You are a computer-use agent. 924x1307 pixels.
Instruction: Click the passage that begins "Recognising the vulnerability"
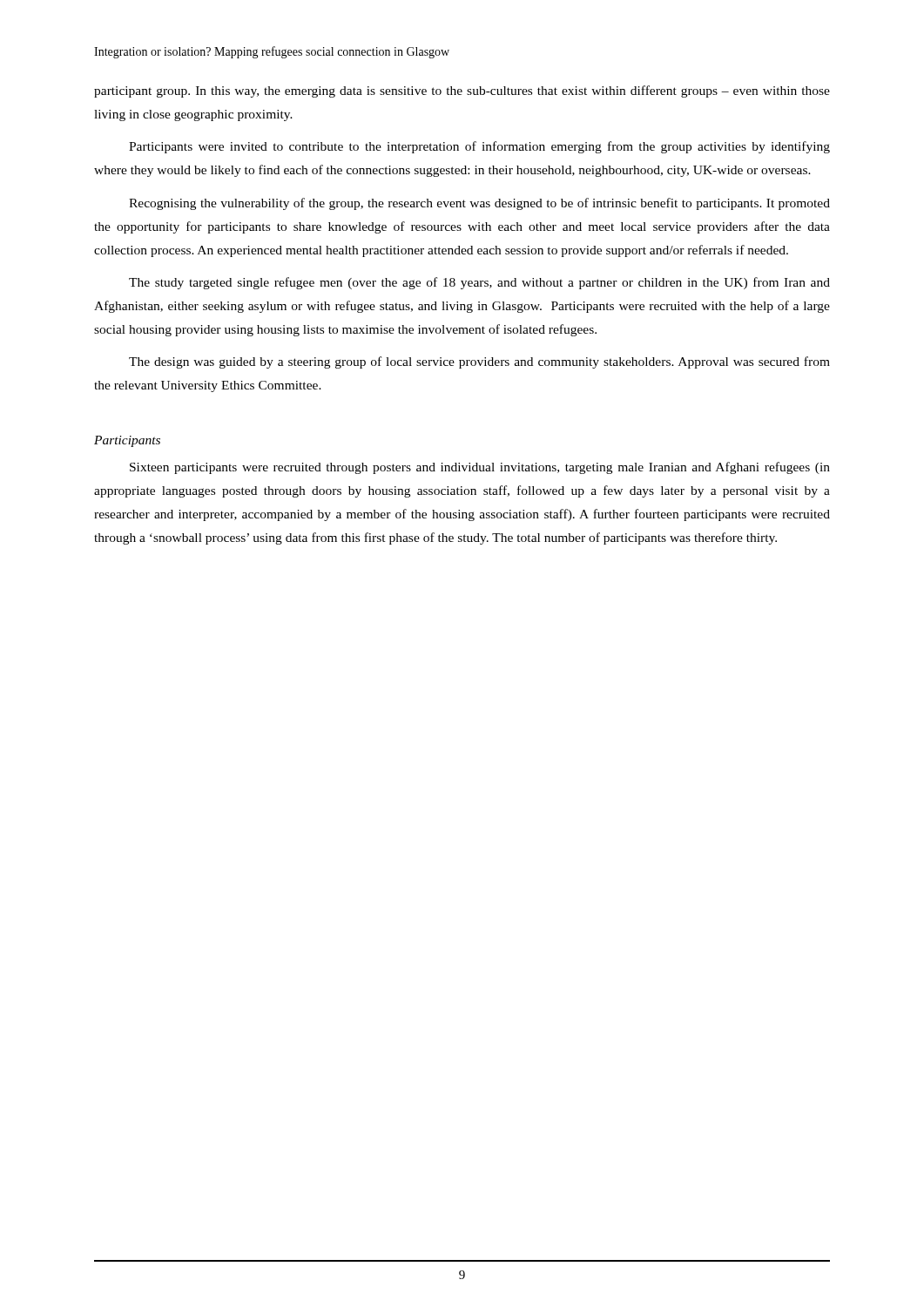pos(462,226)
